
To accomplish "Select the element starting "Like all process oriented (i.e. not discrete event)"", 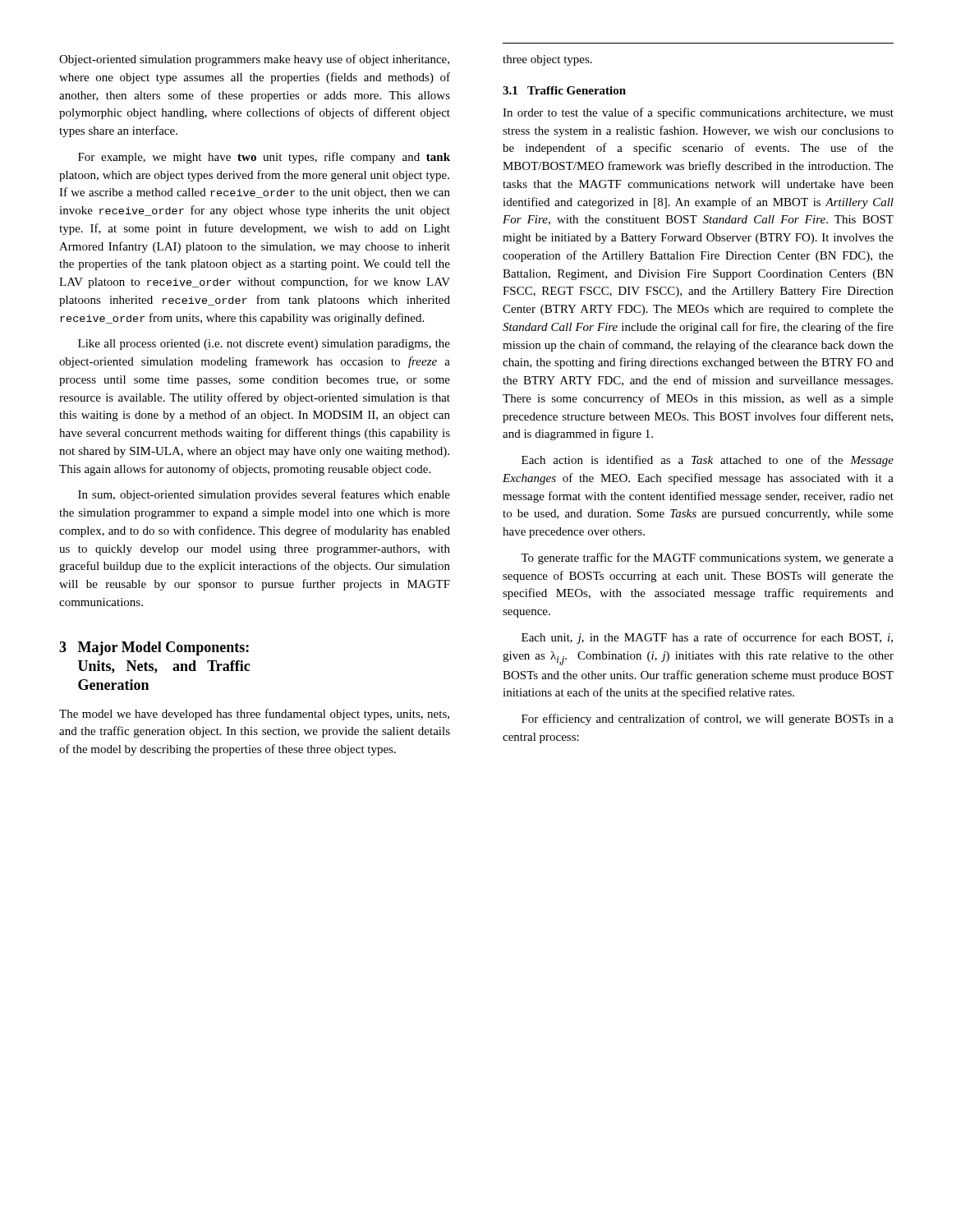I will [x=255, y=407].
